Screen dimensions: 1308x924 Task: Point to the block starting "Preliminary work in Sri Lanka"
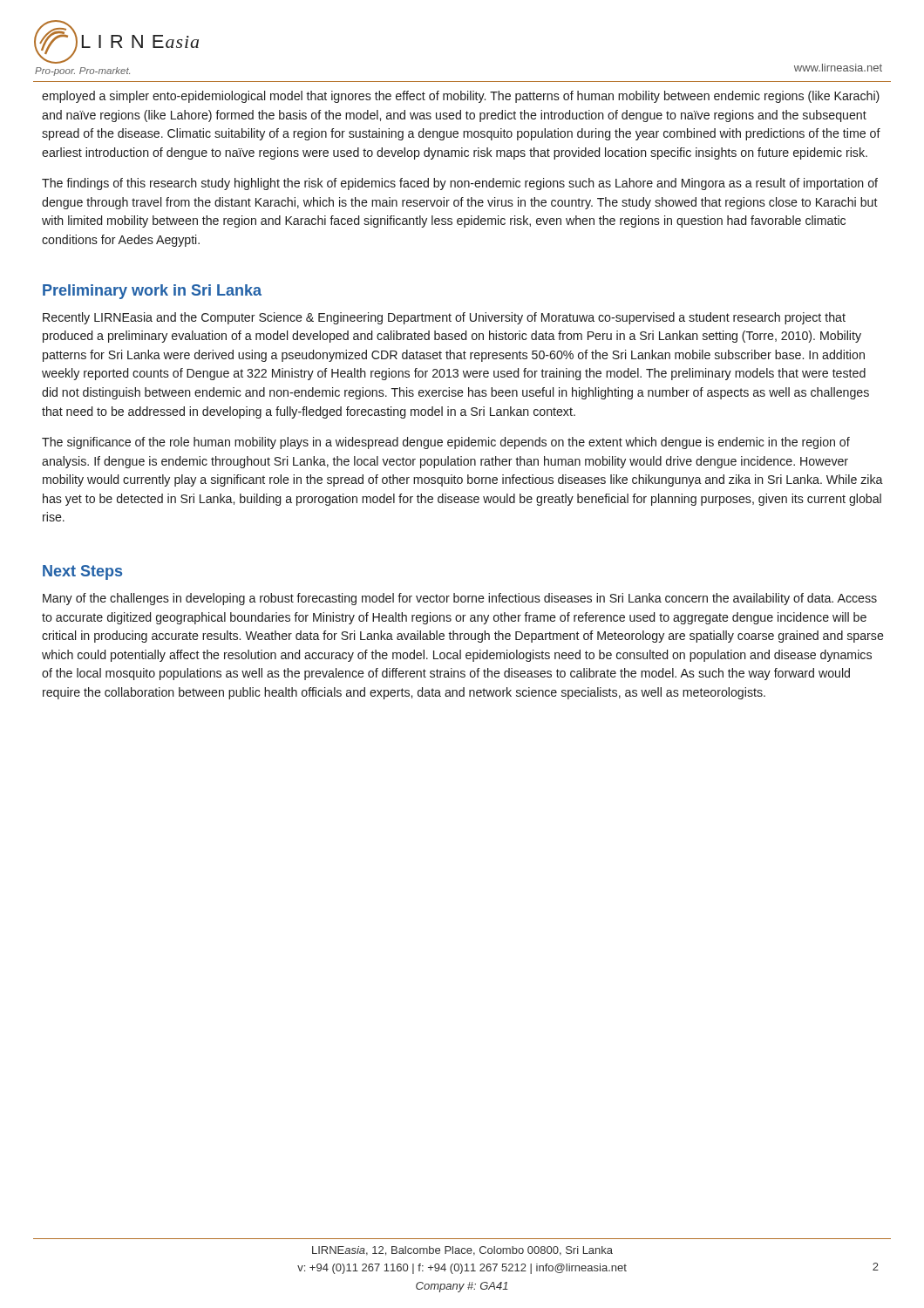tap(152, 292)
